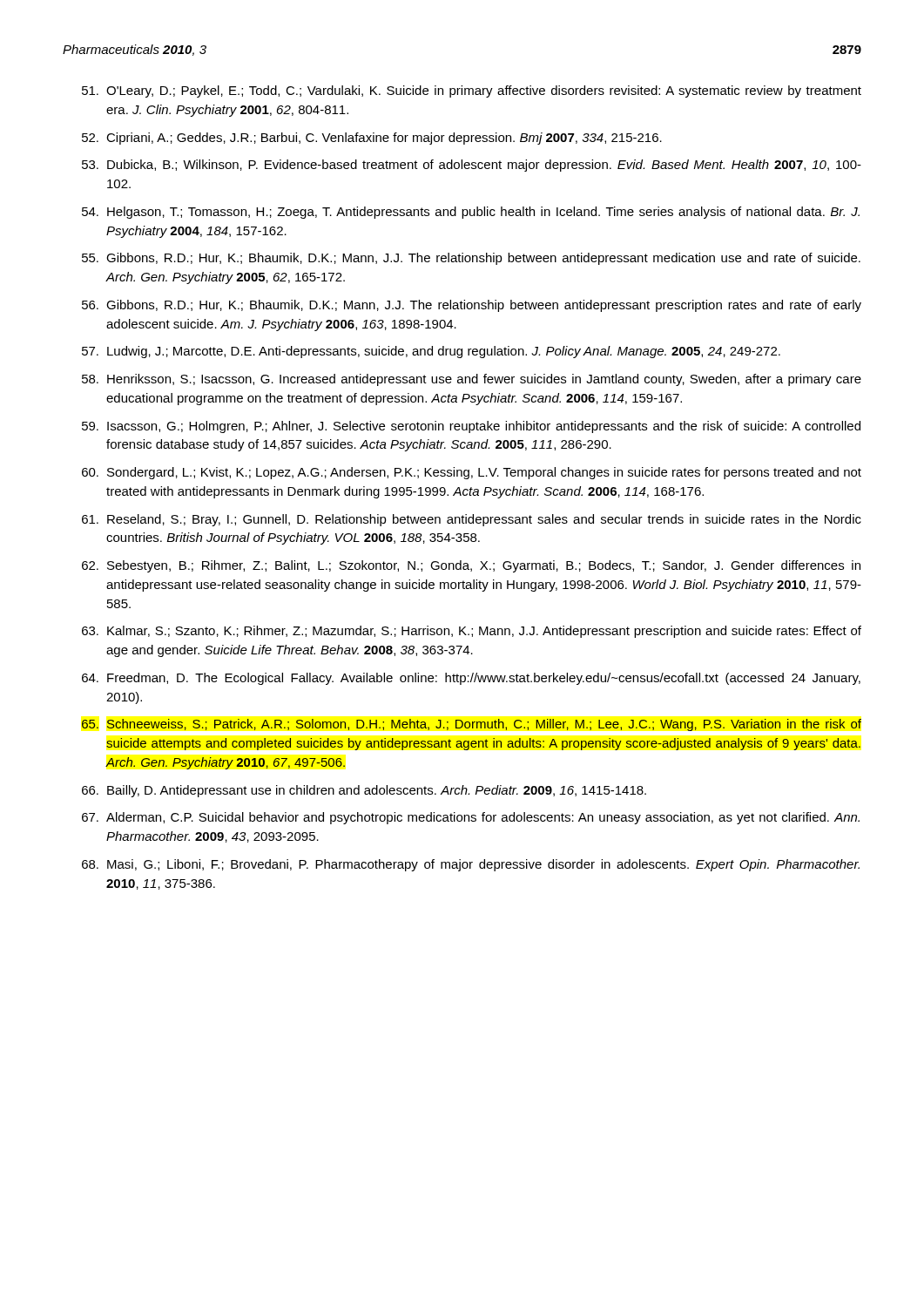
Task: Find the block on this page that starts "58. Henriksson, S.; Isacsson, G."
Action: 462,388
